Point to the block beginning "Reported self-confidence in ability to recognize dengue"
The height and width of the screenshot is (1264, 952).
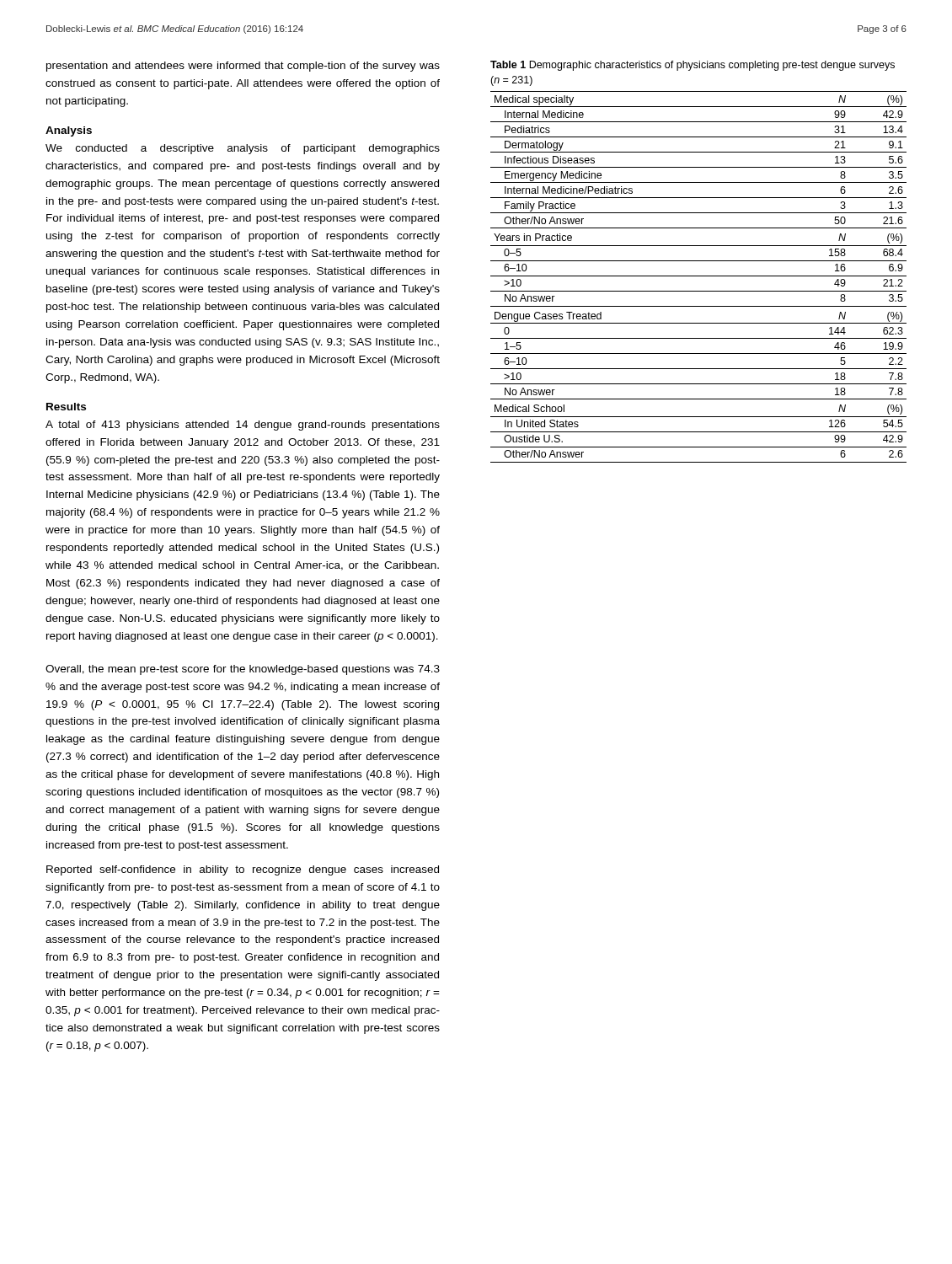243,958
